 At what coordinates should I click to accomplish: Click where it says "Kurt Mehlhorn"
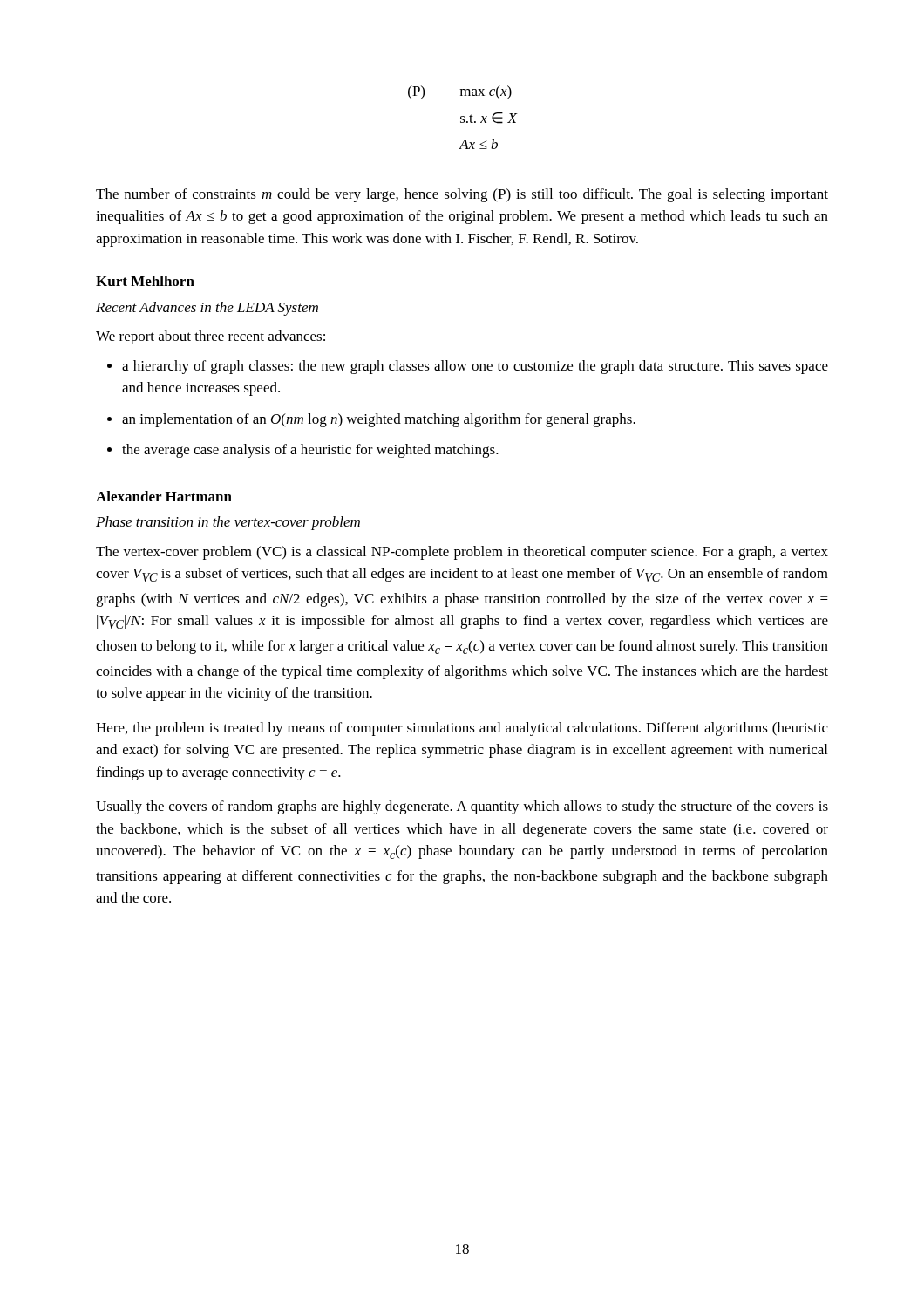point(145,281)
